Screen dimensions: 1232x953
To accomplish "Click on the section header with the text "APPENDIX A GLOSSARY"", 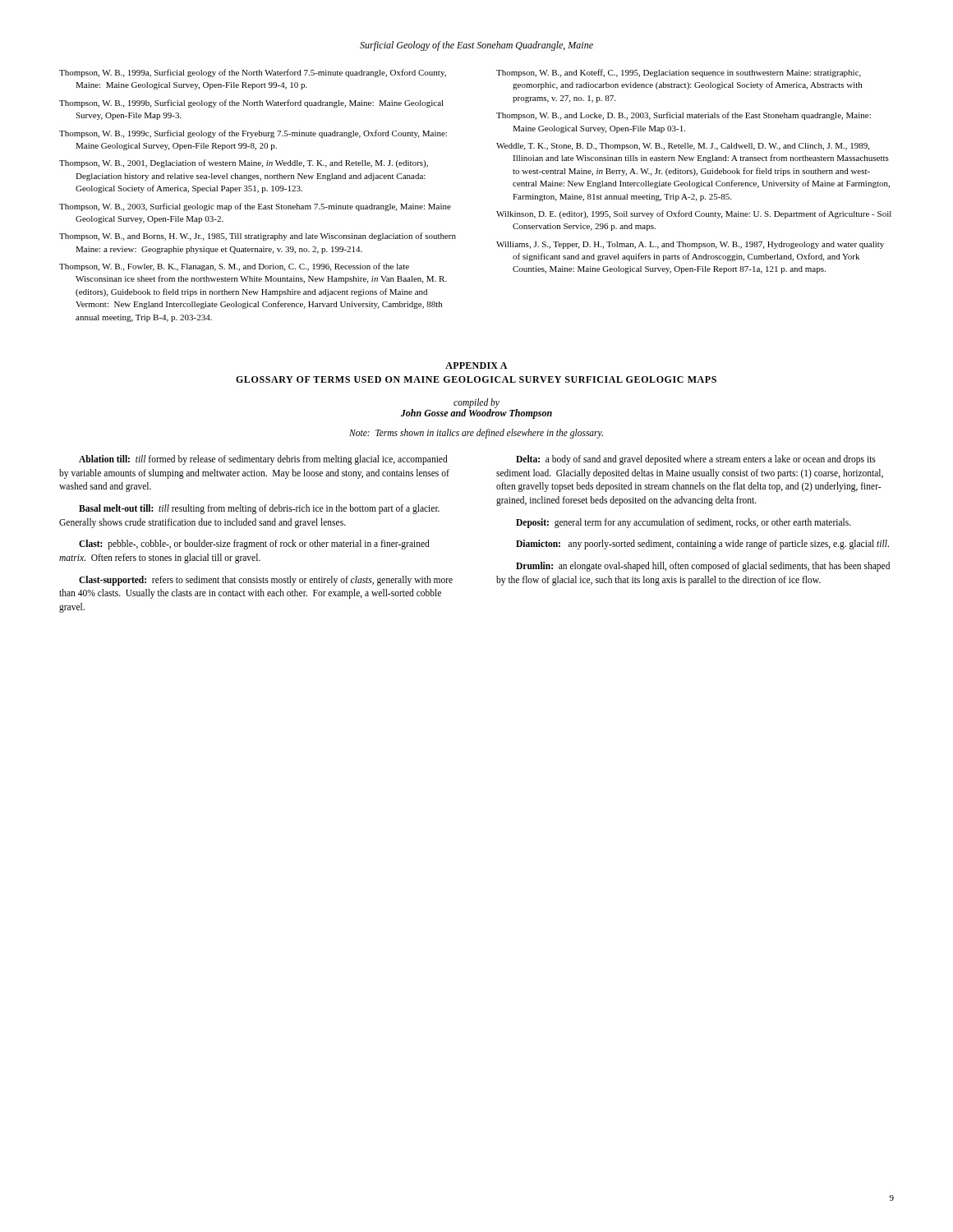I will click(x=476, y=373).
